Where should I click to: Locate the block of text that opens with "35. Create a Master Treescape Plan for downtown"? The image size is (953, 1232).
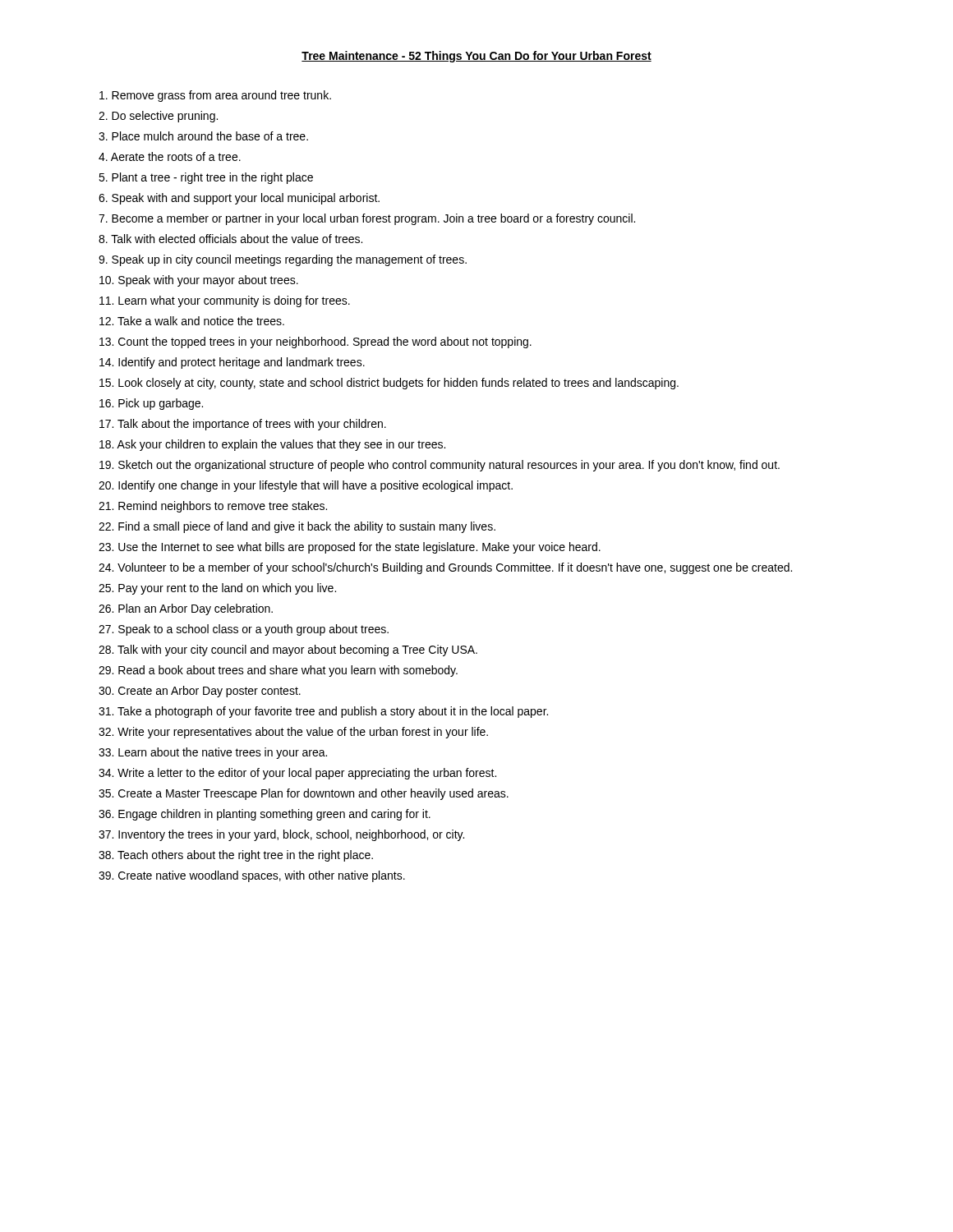304,793
